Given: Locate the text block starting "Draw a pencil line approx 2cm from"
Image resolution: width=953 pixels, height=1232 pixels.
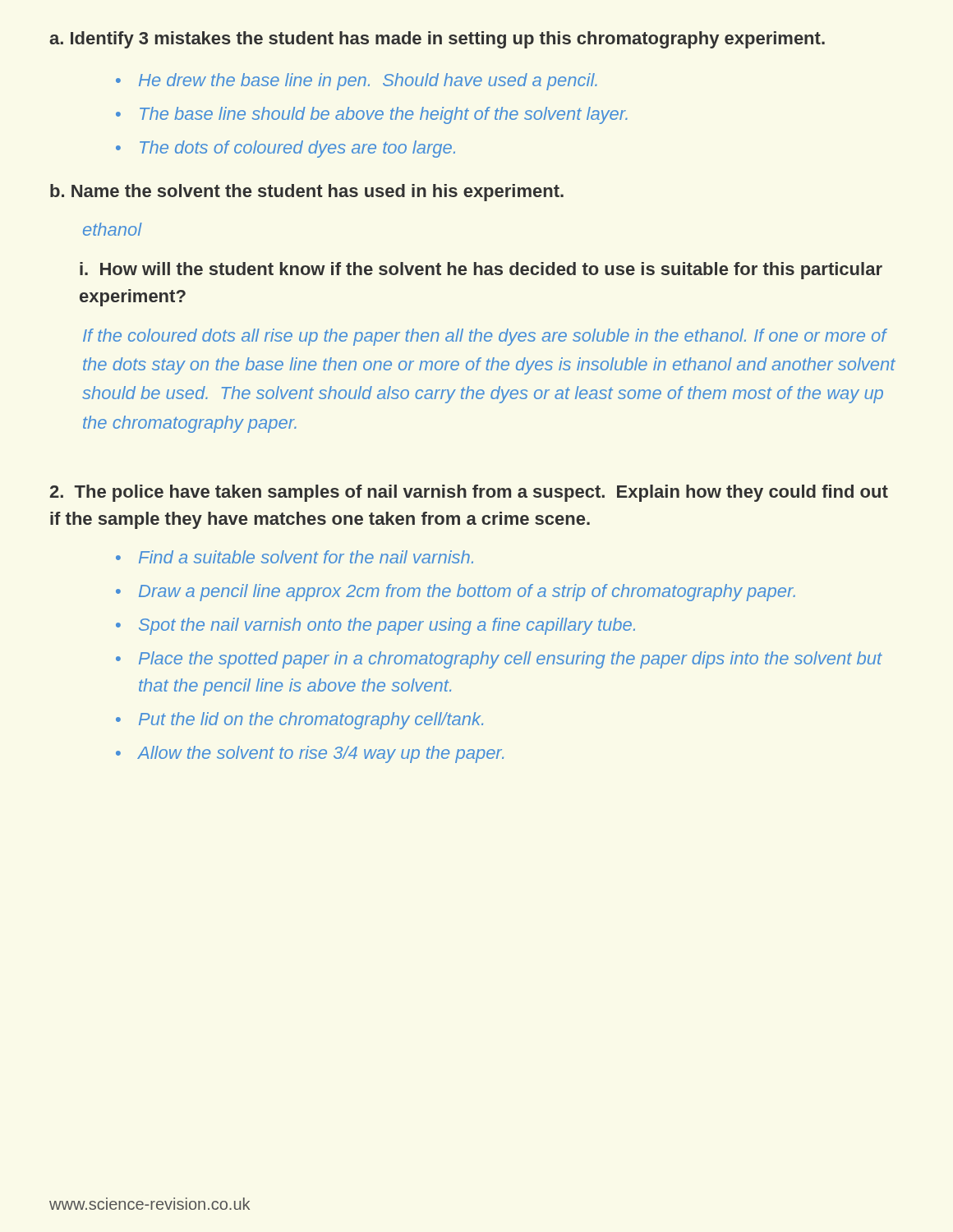Looking at the screenshot, I should click(x=468, y=591).
